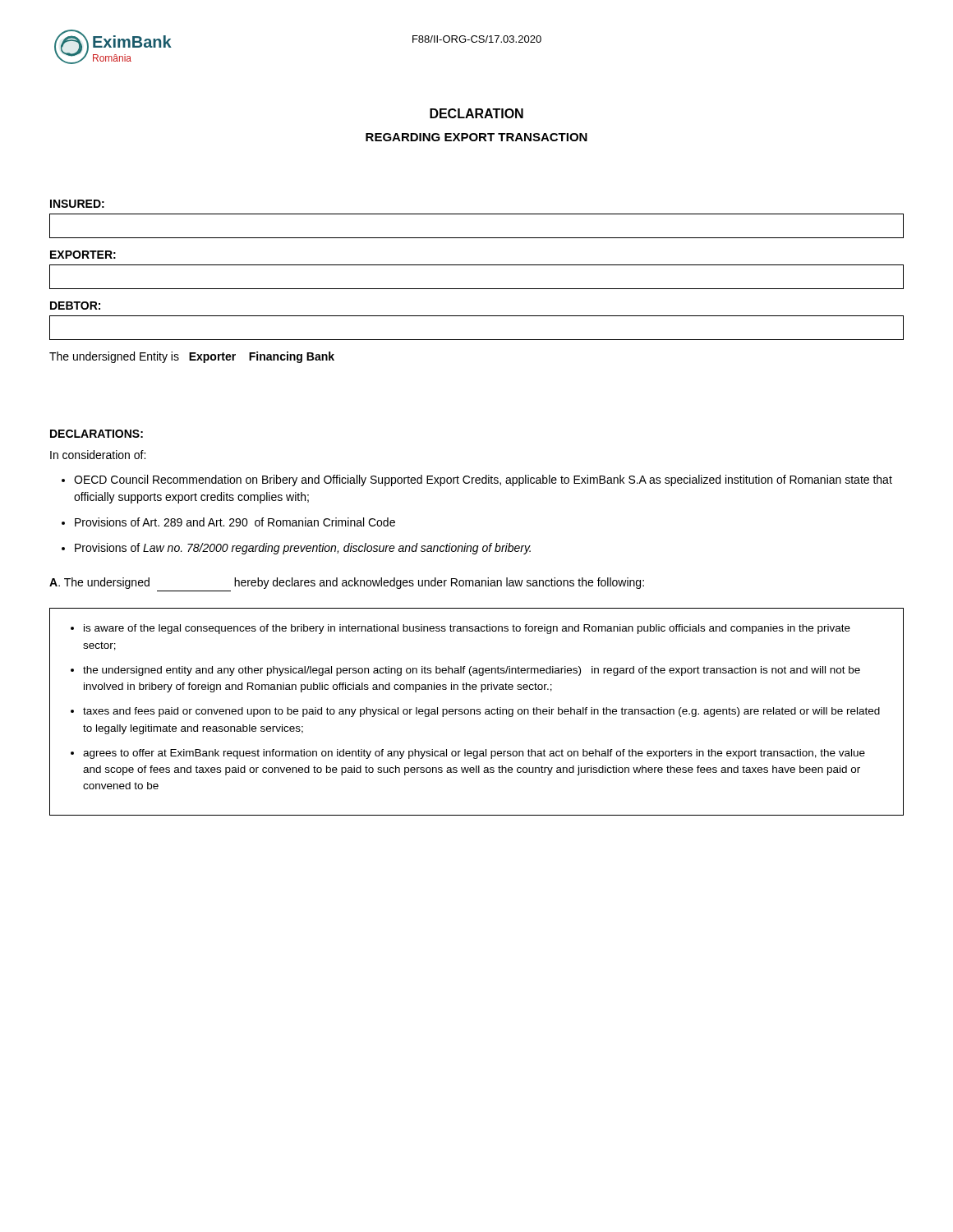Find the list item containing "the undersigned entity and any"
953x1232 pixels.
coord(472,678)
